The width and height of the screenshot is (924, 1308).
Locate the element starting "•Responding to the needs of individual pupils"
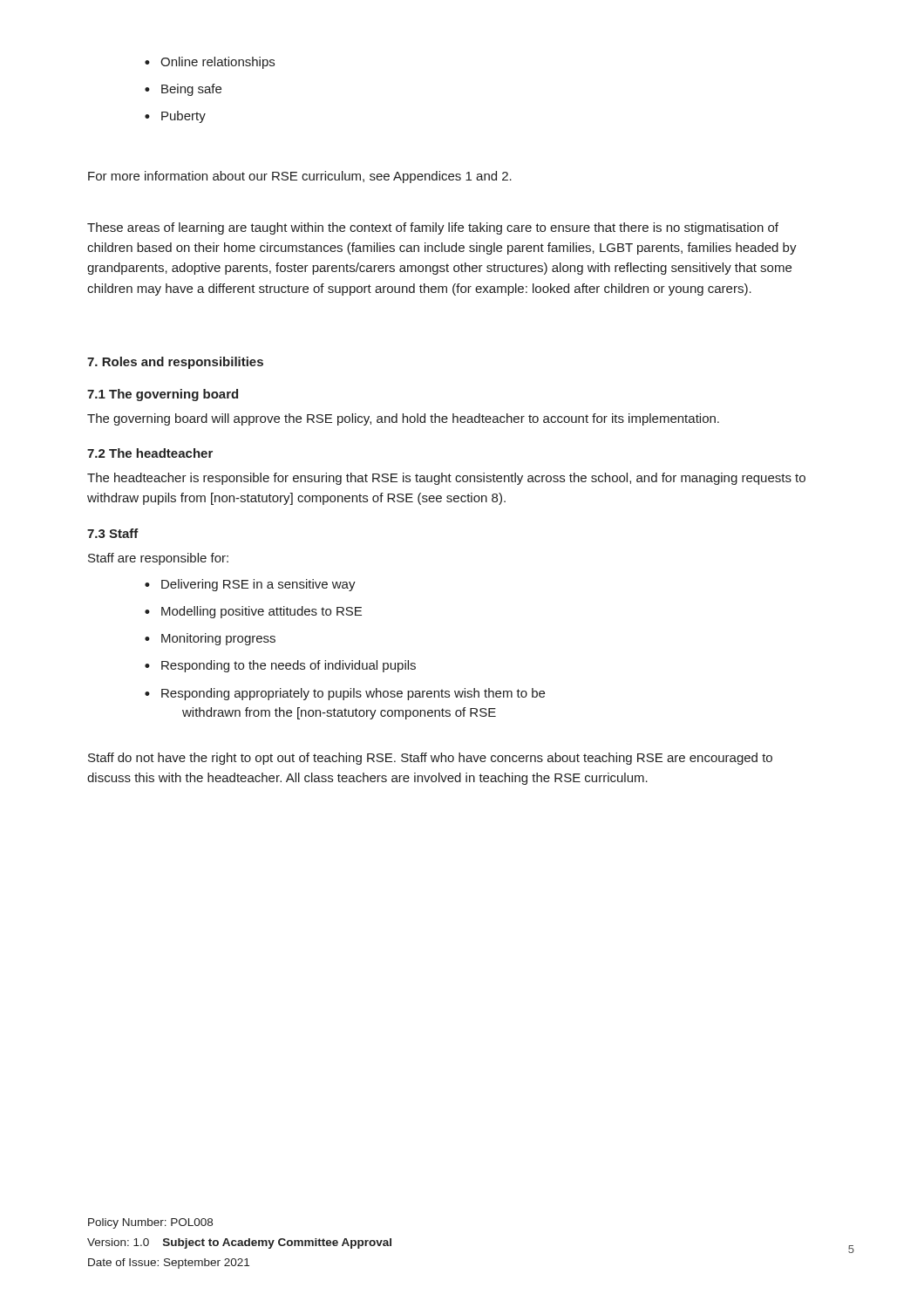tap(278, 667)
